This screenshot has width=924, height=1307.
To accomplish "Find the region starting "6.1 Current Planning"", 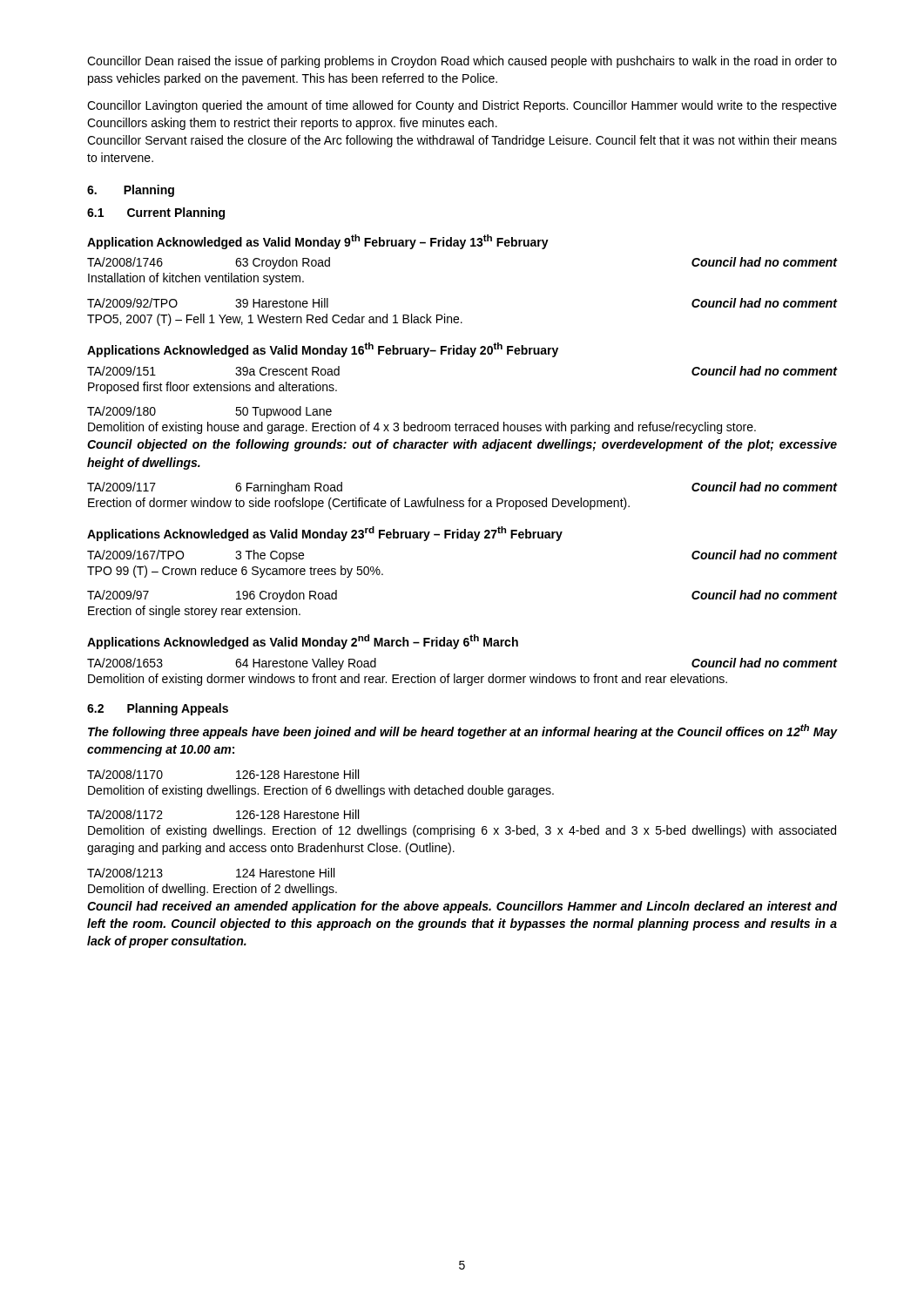I will coord(156,212).
